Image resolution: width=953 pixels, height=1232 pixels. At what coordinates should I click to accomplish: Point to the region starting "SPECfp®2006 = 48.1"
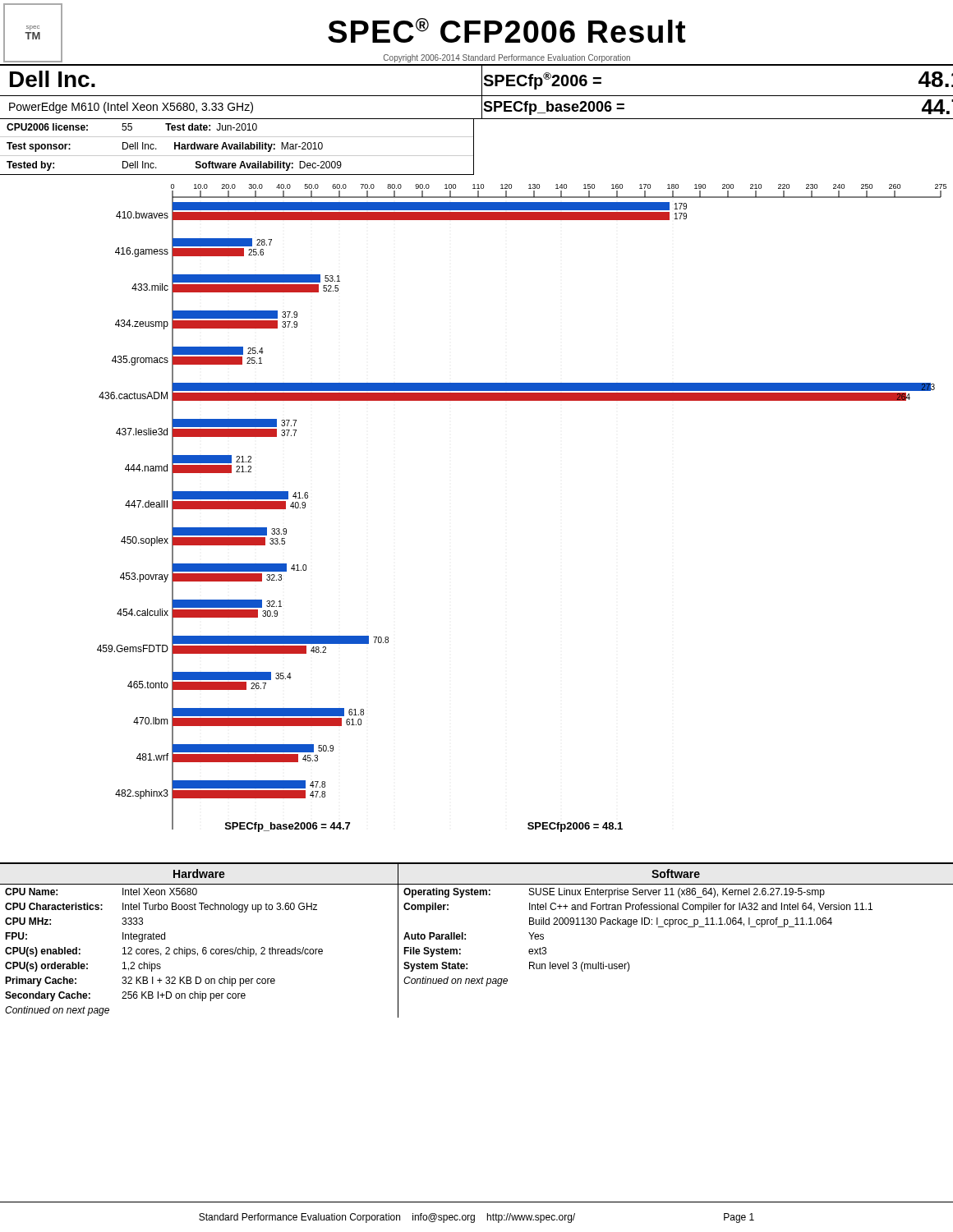pyautogui.click(x=543, y=81)
